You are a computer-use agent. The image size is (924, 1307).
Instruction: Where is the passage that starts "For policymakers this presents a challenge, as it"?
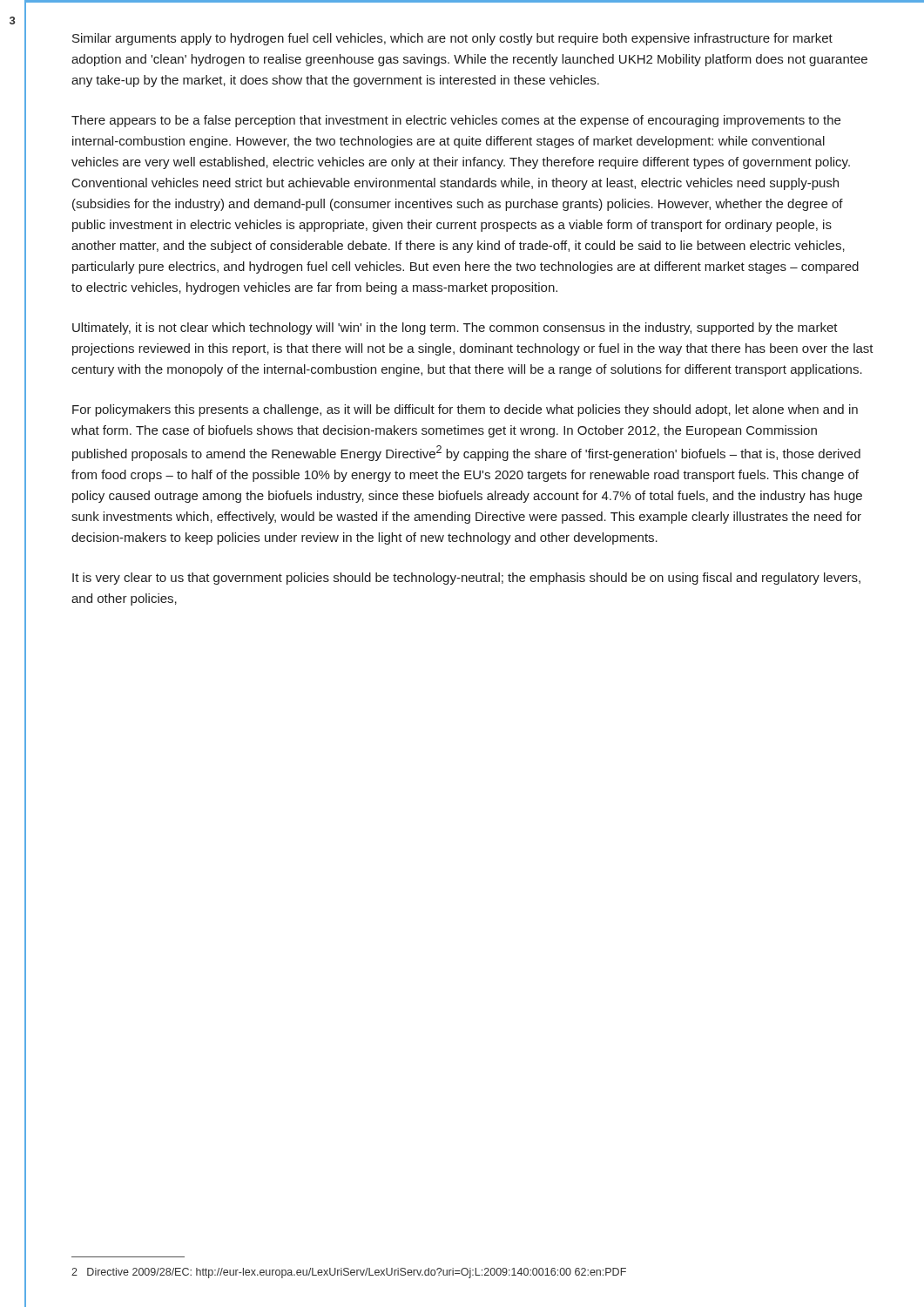click(467, 473)
